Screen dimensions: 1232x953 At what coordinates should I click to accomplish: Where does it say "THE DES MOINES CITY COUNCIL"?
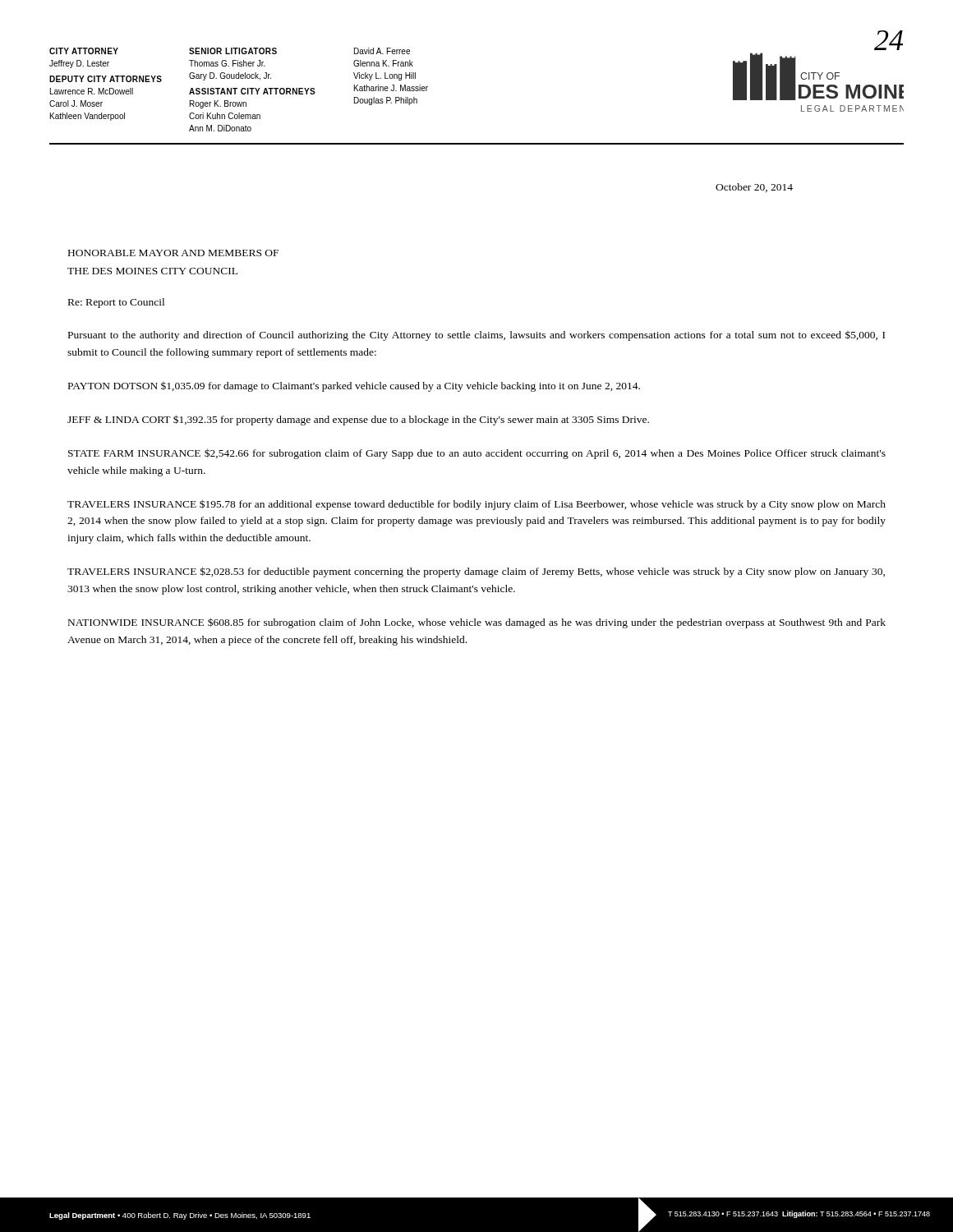[x=153, y=271]
